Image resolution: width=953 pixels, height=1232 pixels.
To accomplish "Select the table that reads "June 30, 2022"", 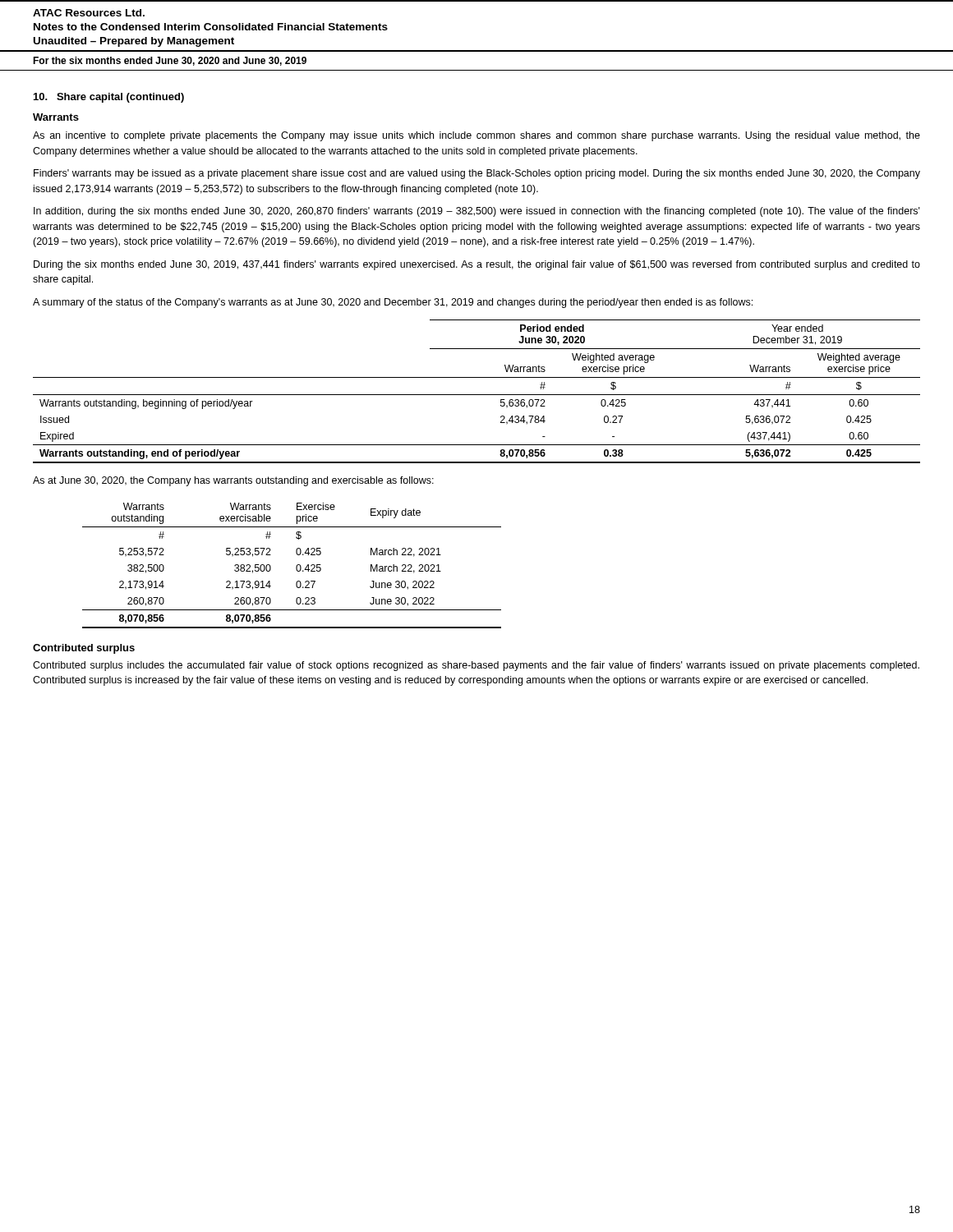I will 476,563.
